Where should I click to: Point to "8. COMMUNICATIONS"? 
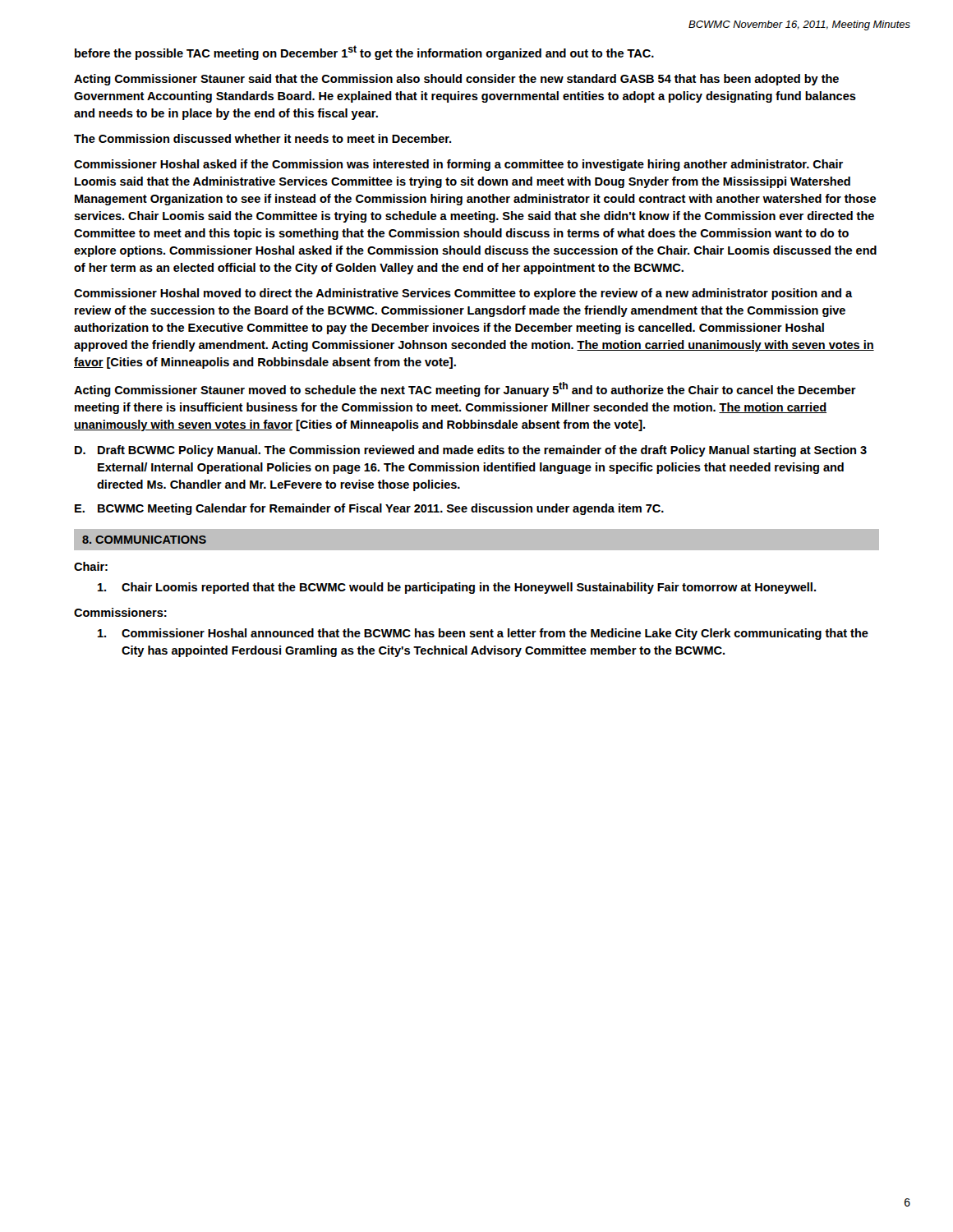144,540
